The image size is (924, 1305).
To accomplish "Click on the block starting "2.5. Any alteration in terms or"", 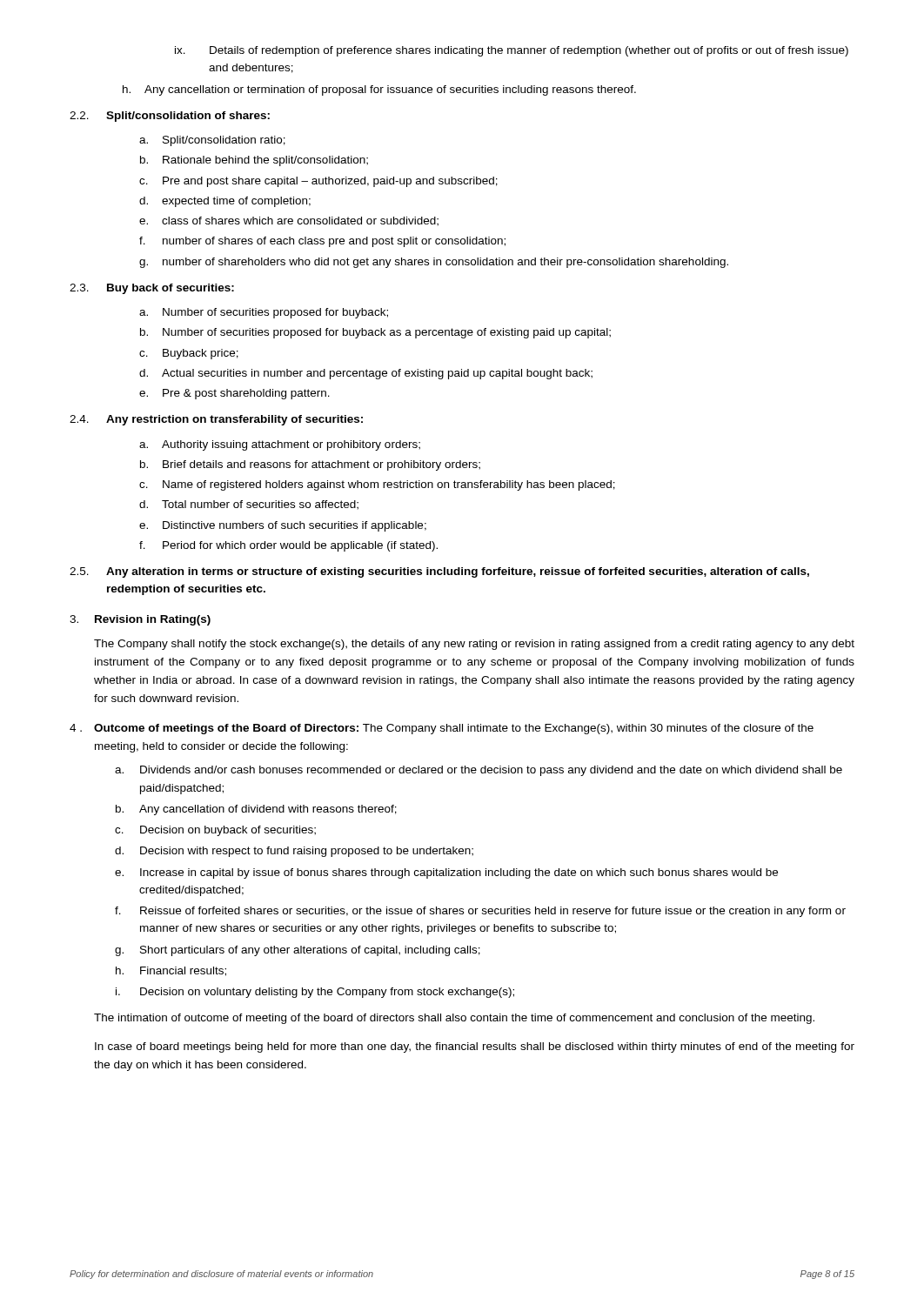I will [462, 580].
